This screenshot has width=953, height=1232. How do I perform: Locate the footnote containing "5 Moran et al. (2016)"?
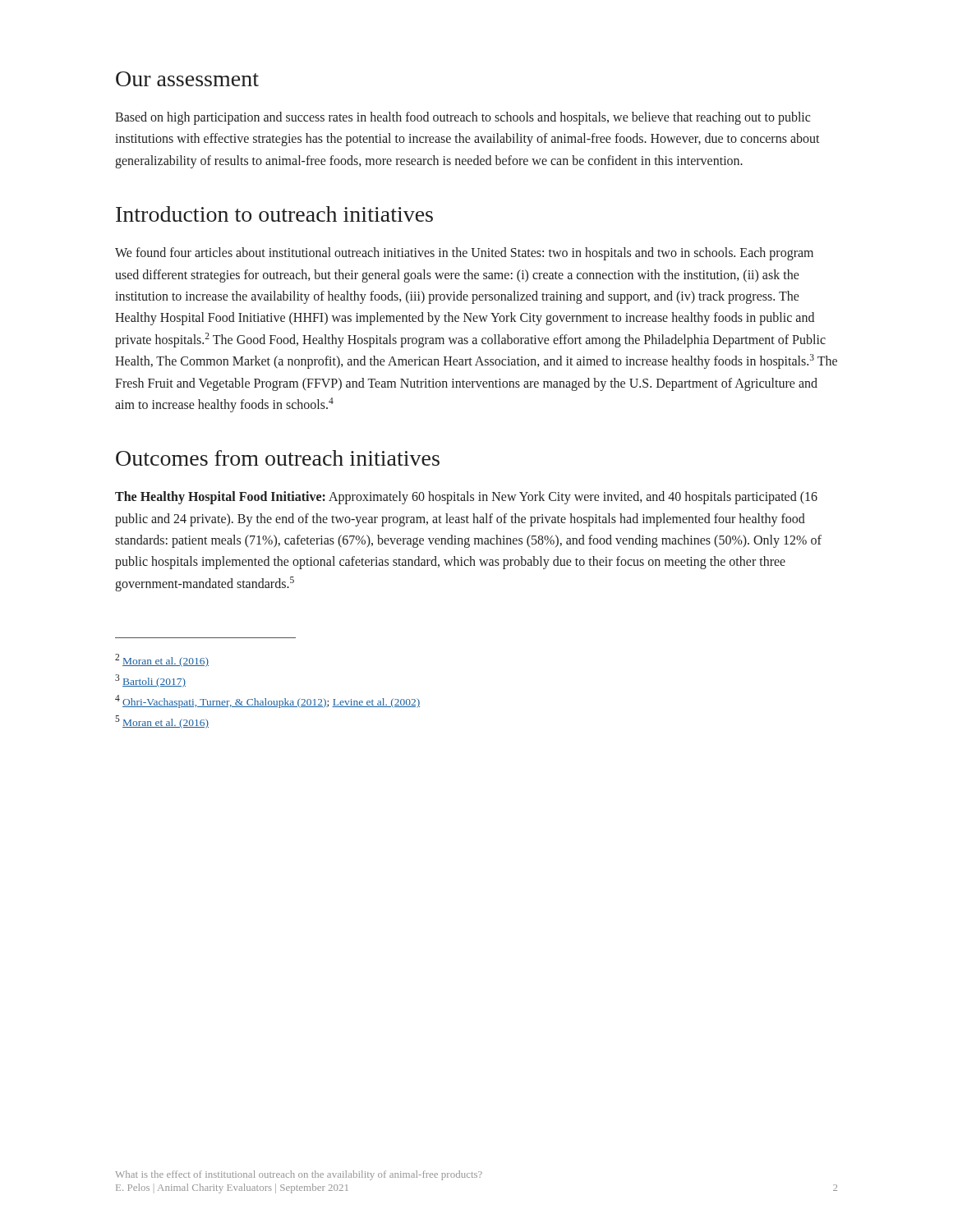pos(162,722)
